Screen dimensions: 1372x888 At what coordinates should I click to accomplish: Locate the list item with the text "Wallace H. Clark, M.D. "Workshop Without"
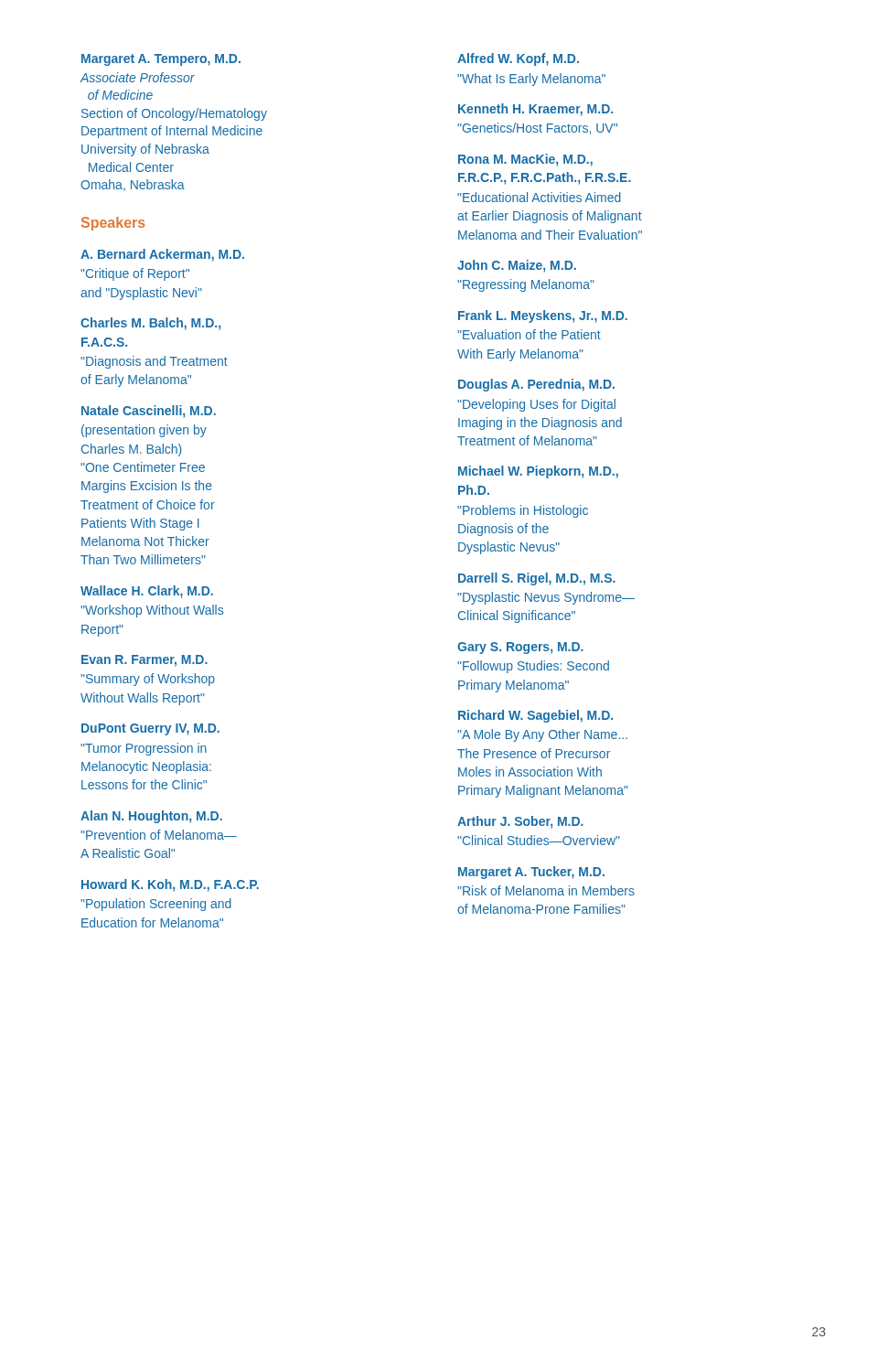(x=147, y=592)
